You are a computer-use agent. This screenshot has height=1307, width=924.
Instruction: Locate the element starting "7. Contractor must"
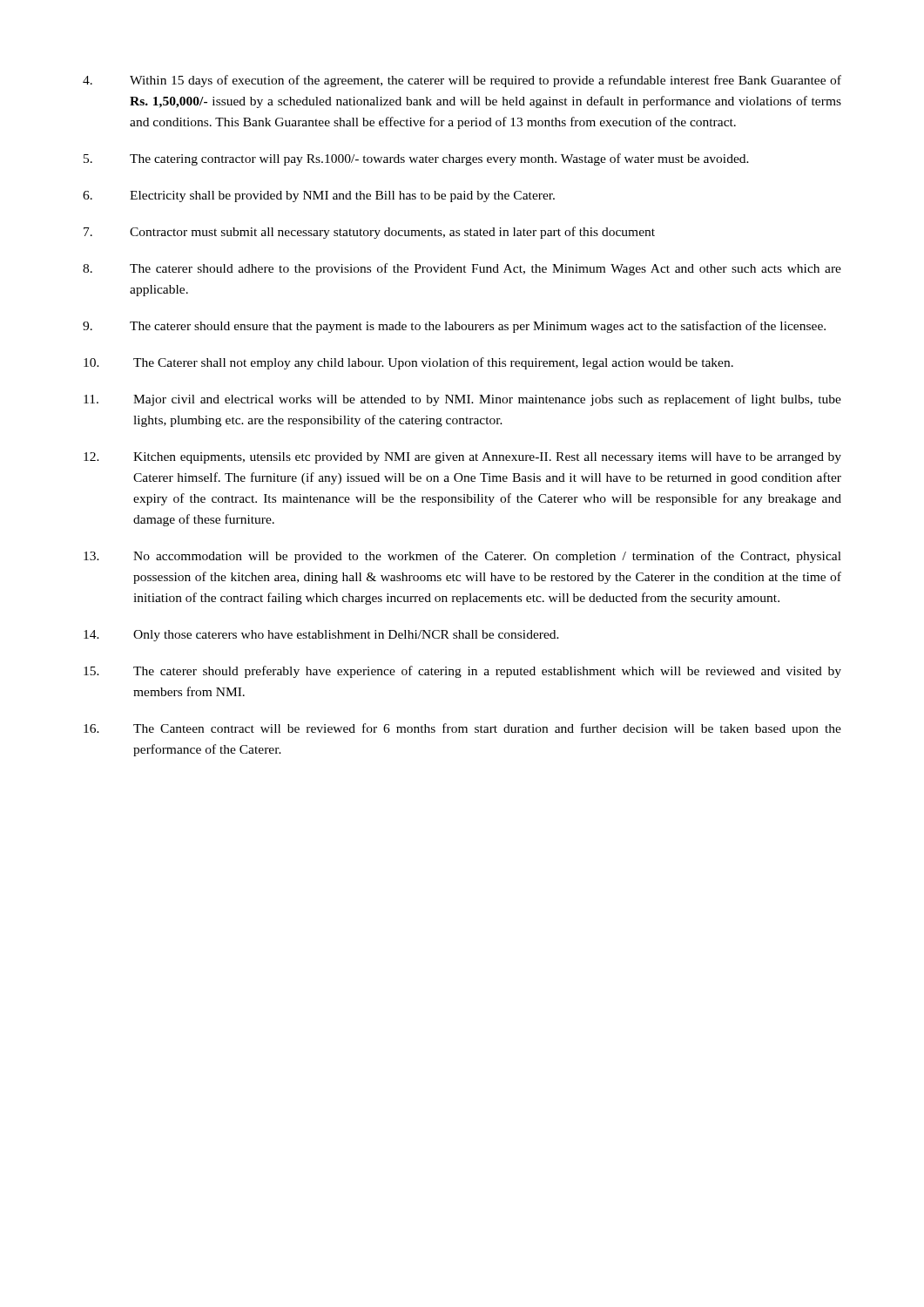pyautogui.click(x=462, y=232)
